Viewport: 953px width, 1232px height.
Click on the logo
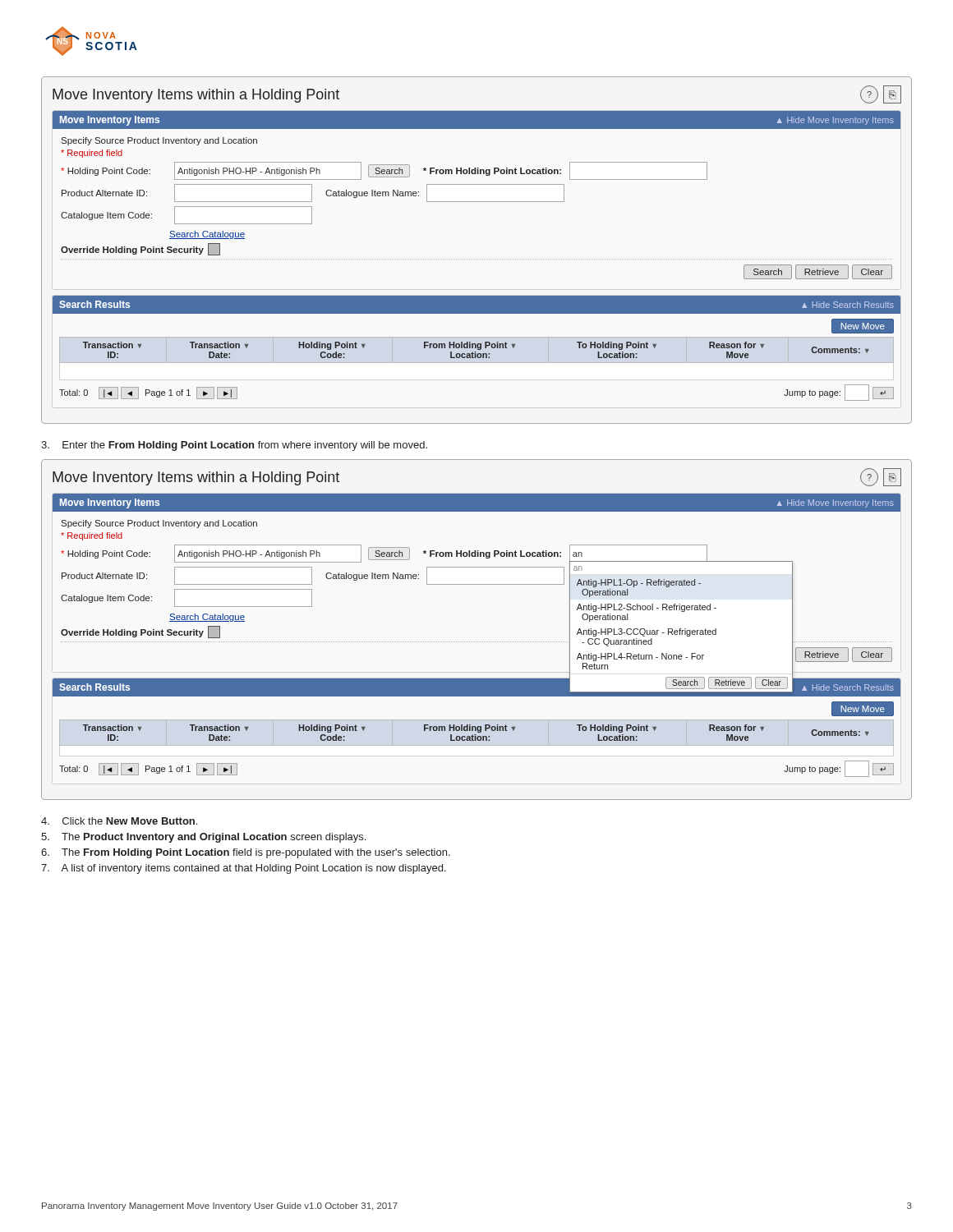click(476, 43)
